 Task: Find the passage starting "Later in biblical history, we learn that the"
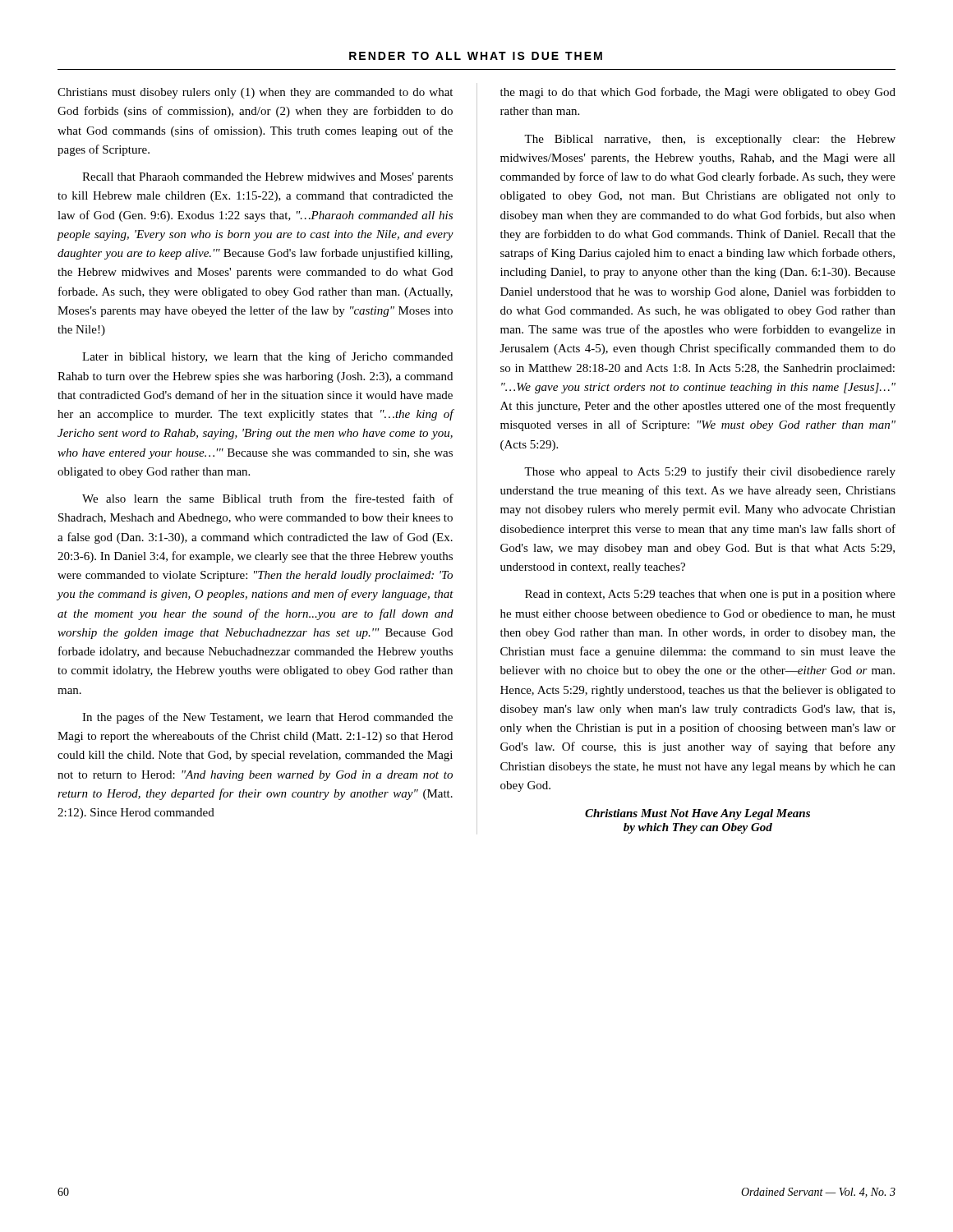[x=255, y=414]
